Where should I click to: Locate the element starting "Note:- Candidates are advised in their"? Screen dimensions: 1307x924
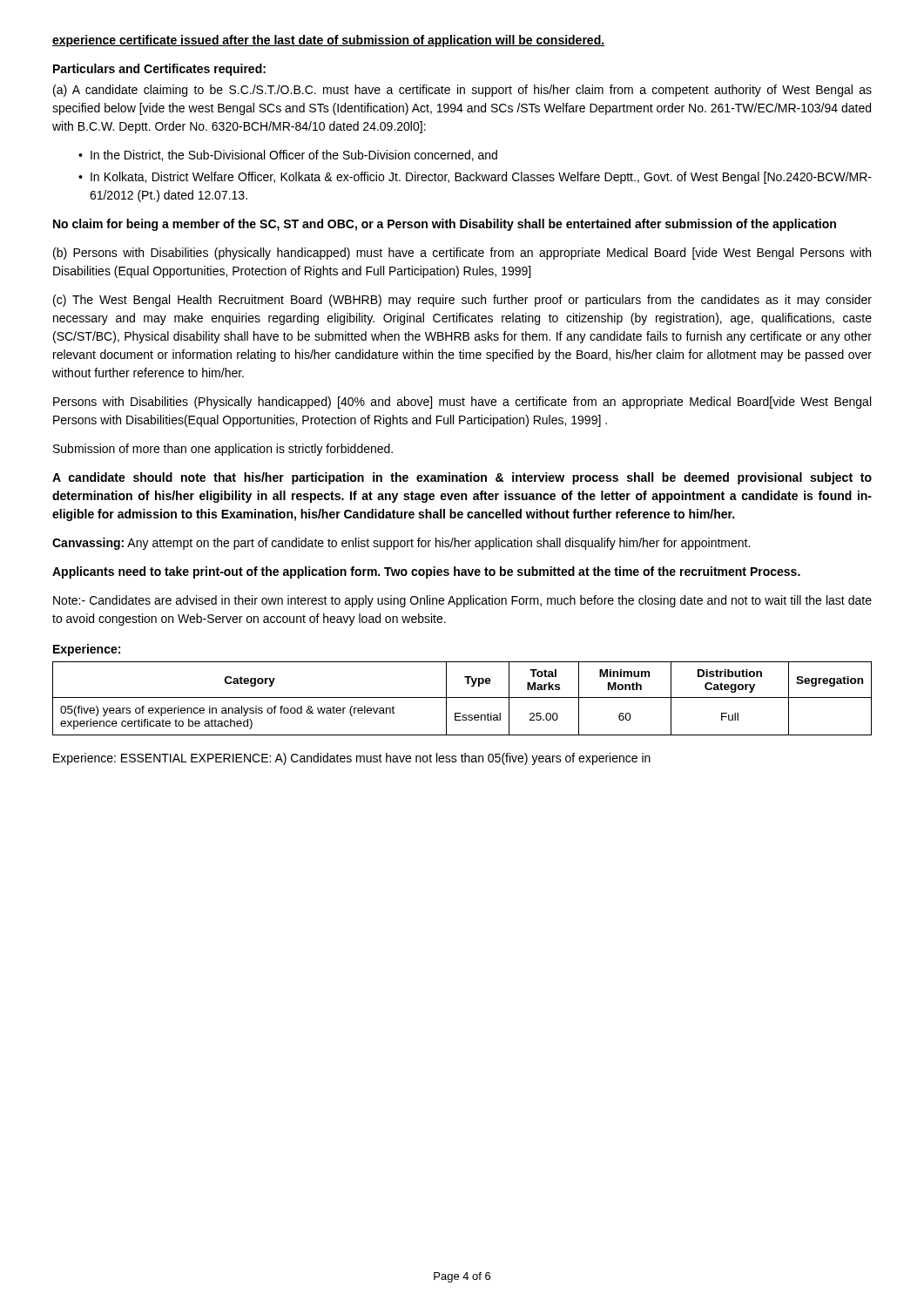462,610
